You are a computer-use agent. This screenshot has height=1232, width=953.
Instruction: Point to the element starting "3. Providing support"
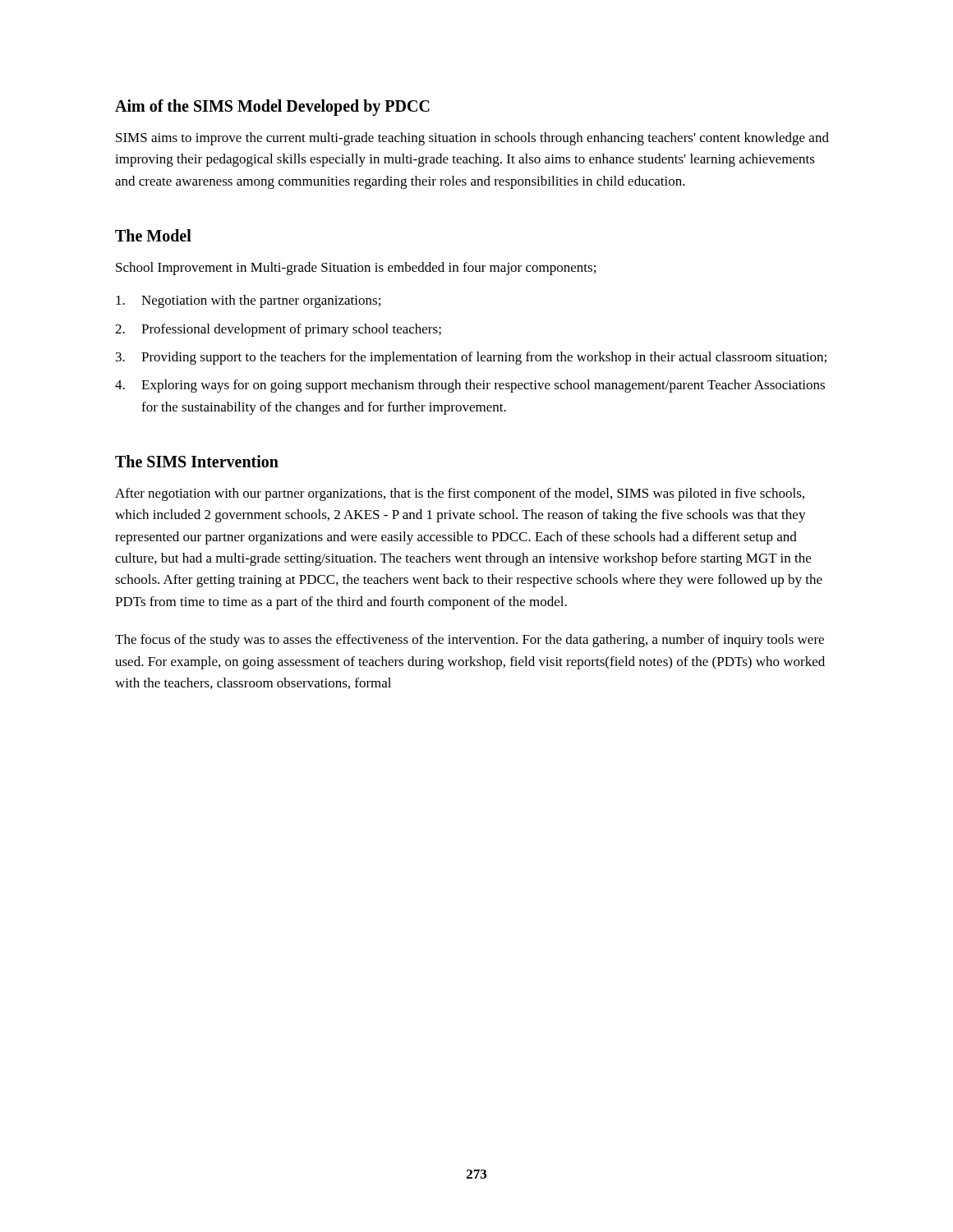(x=476, y=357)
